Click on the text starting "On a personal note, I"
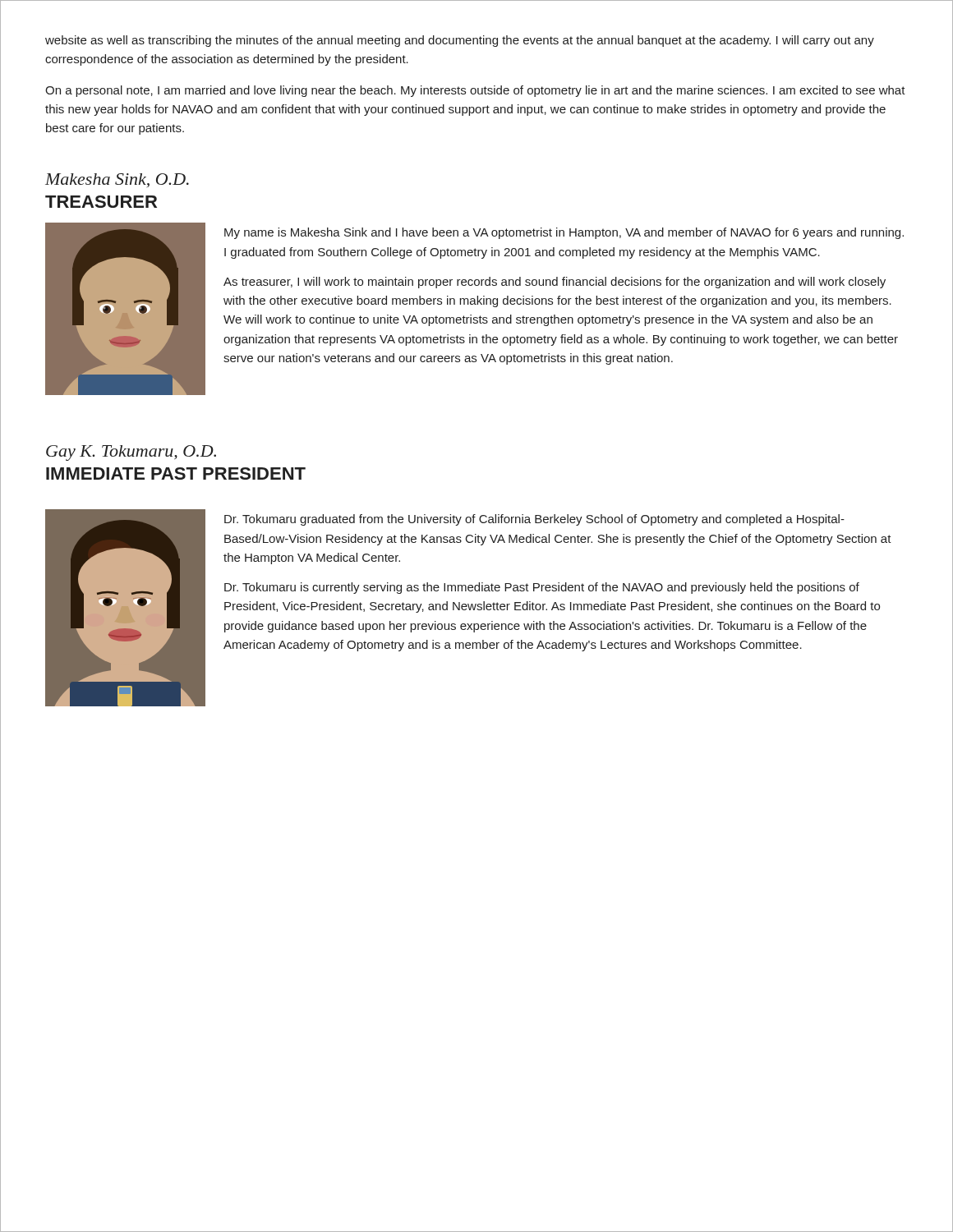The image size is (953, 1232). 475,109
